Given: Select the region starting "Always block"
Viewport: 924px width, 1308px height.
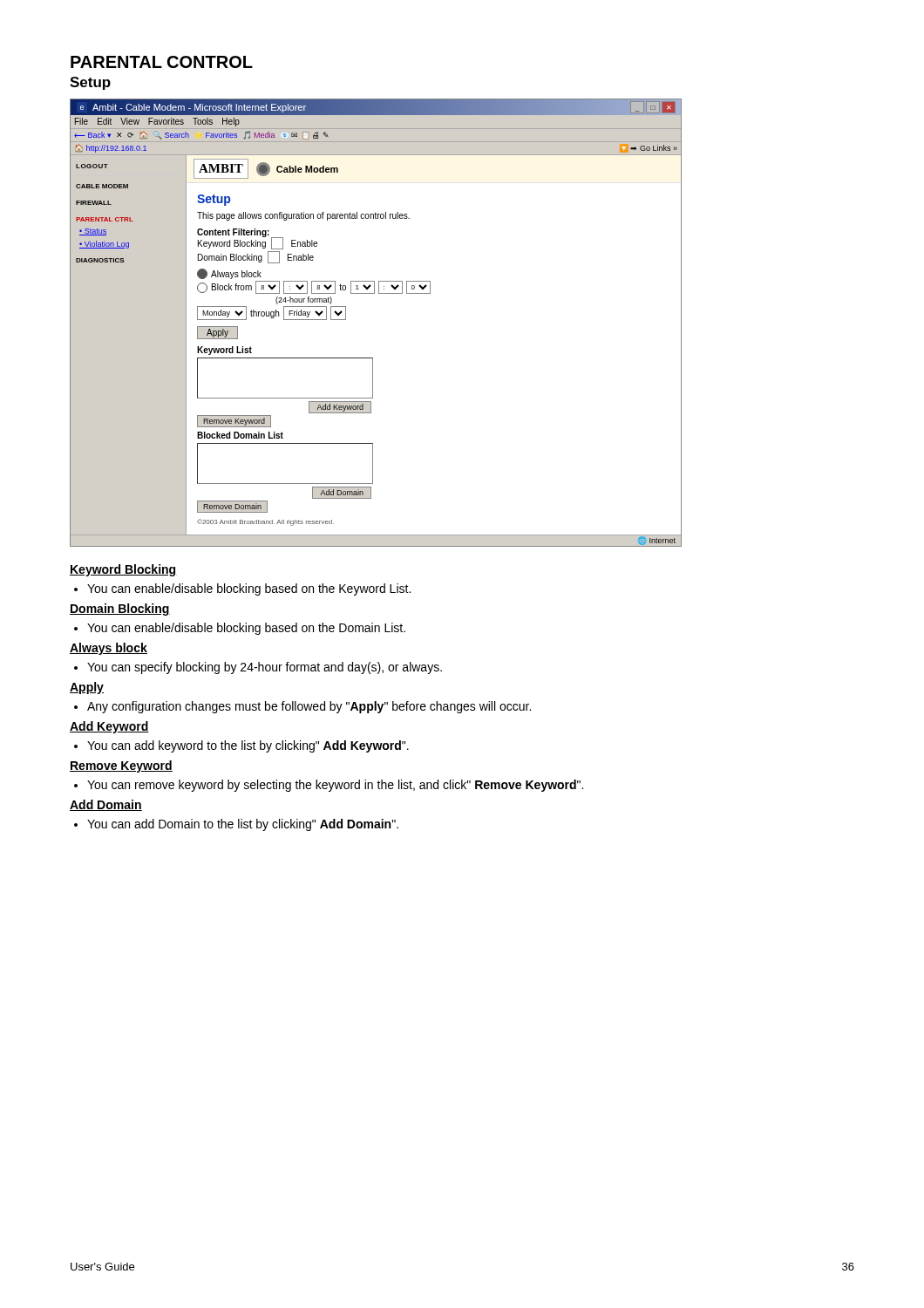Looking at the screenshot, I should pos(108,648).
